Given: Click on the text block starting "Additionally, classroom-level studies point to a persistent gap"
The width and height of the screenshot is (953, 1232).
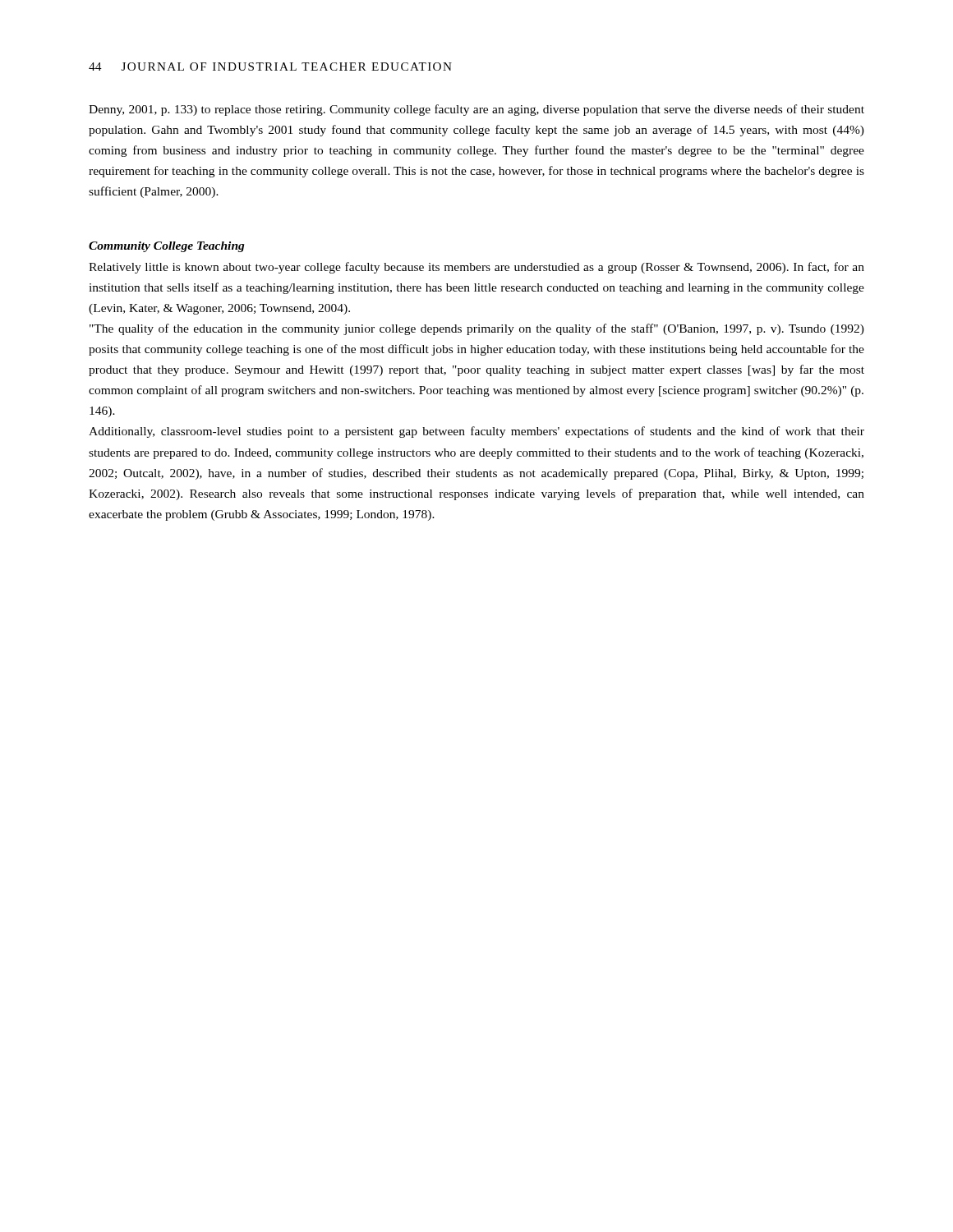Looking at the screenshot, I should [x=476, y=472].
